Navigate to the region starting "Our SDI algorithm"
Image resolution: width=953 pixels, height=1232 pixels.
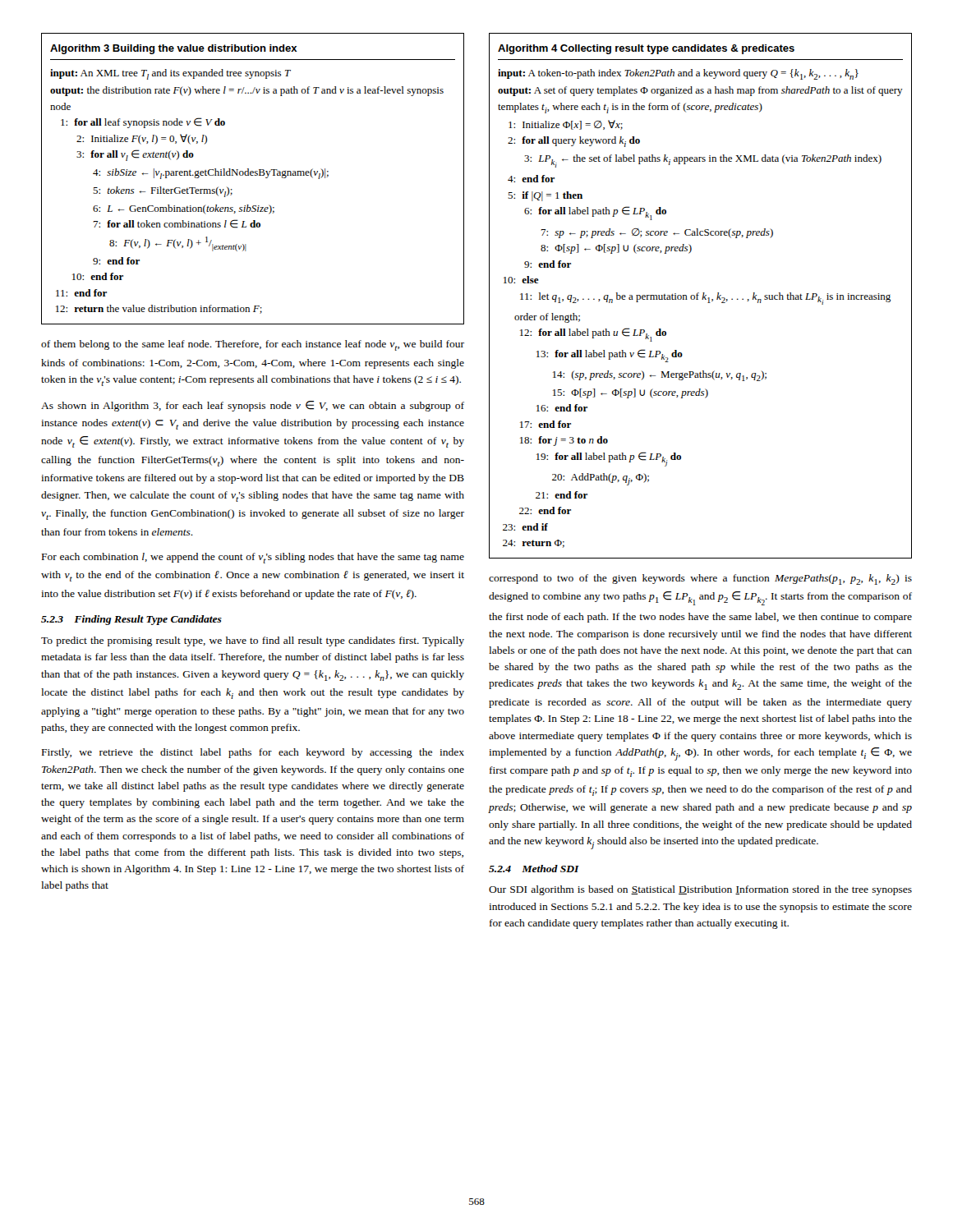[700, 906]
